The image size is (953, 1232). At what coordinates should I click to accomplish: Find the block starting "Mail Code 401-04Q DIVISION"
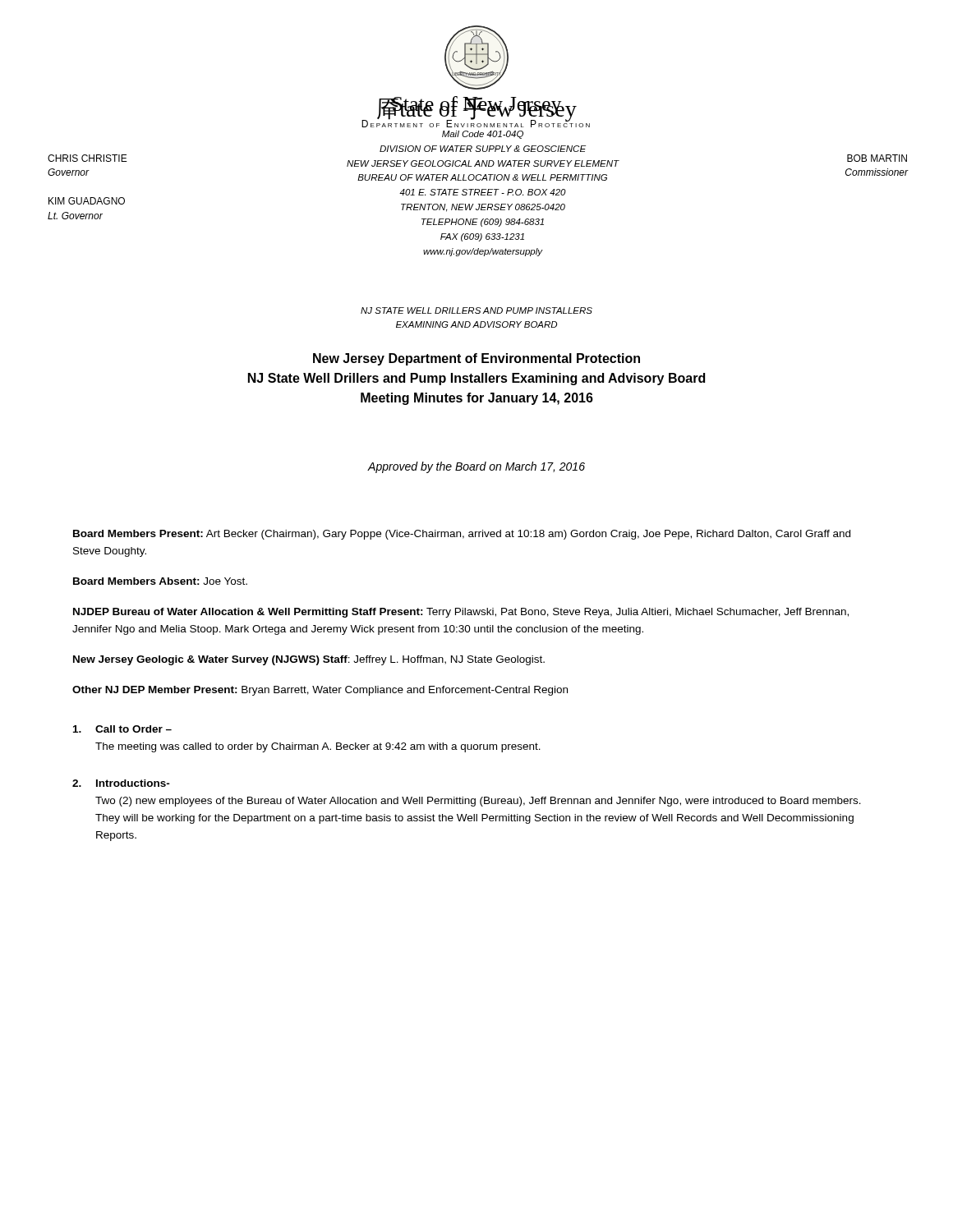click(x=483, y=193)
